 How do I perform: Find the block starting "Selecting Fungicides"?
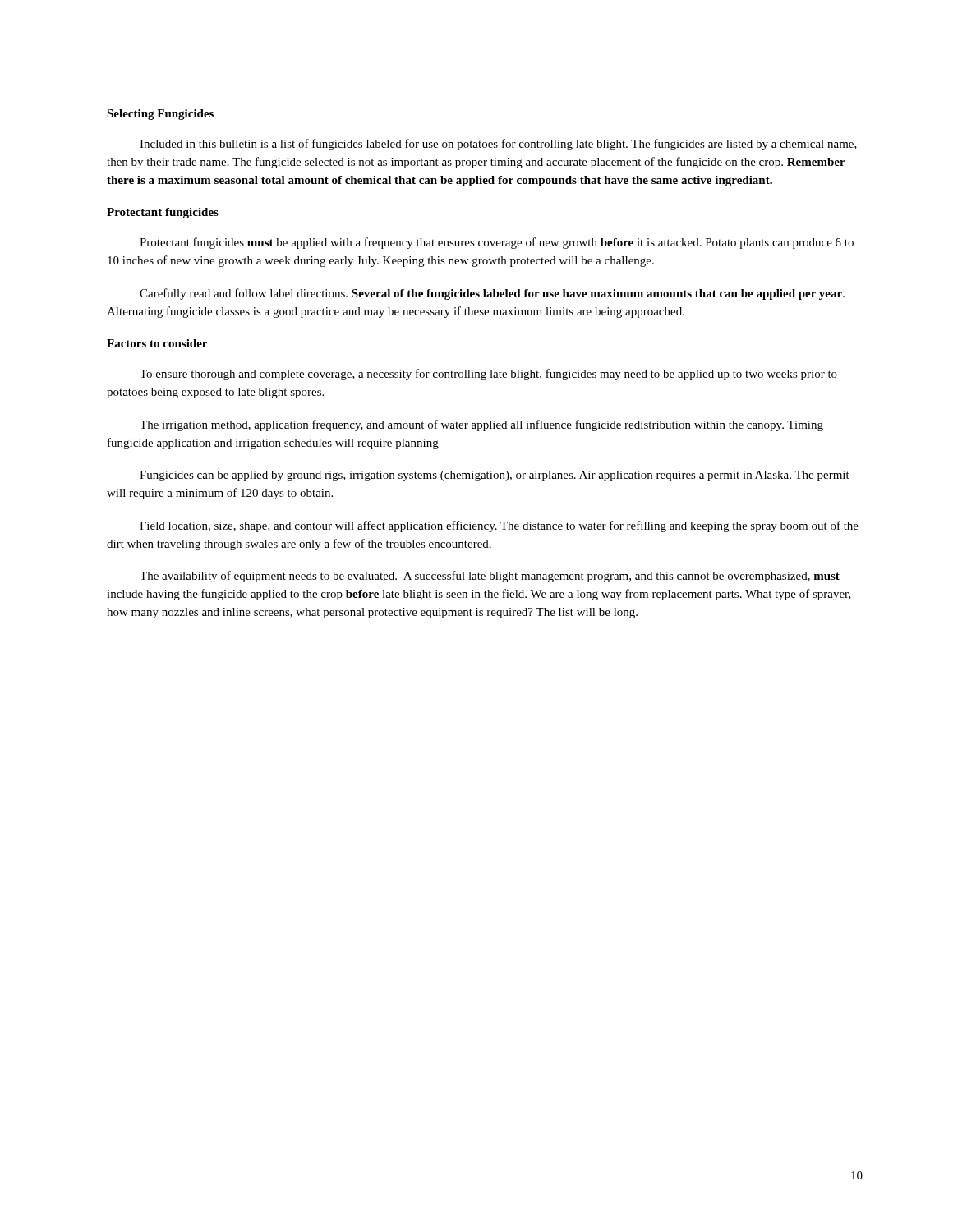point(160,113)
